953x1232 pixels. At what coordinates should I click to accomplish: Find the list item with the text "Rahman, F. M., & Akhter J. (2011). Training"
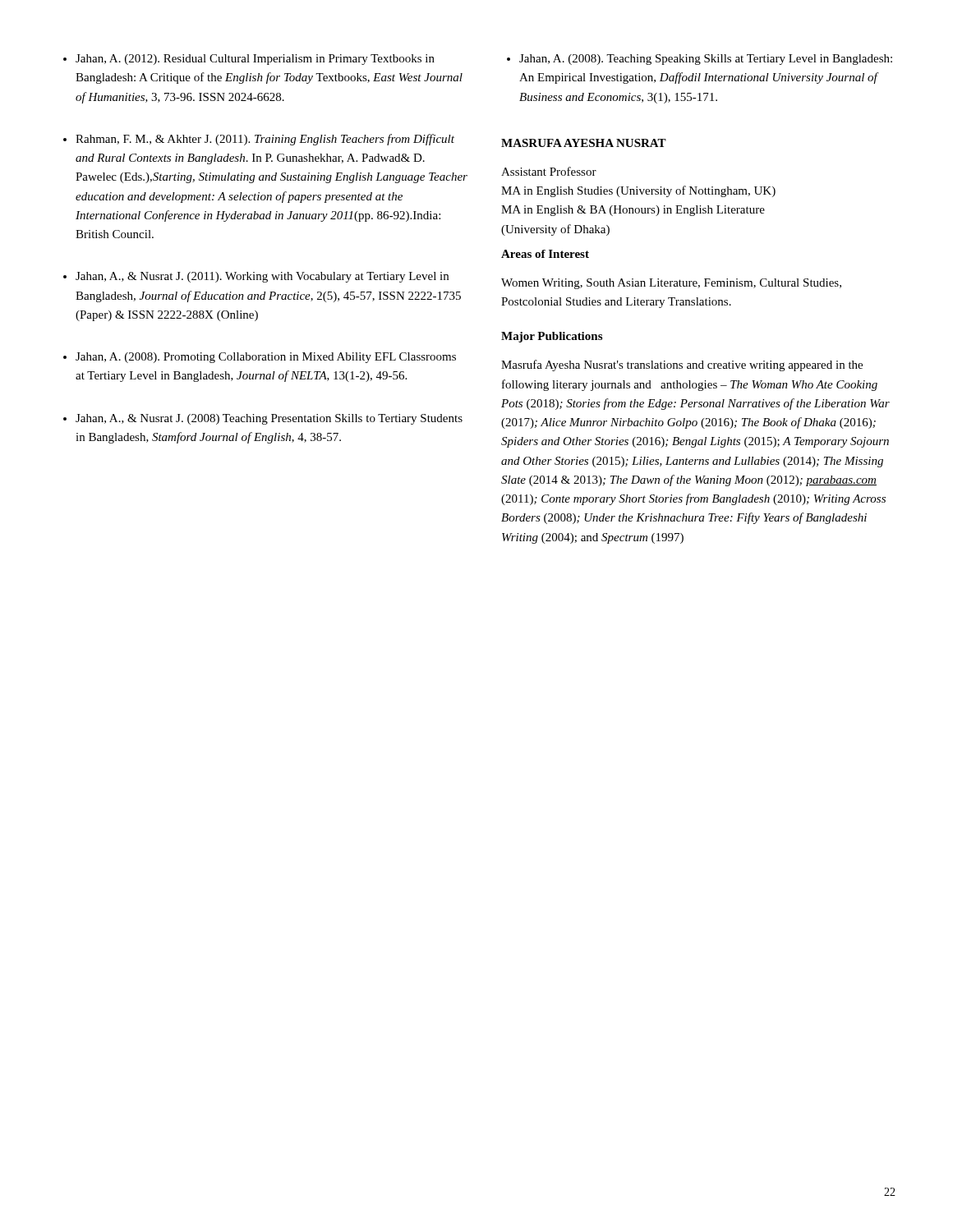(x=272, y=187)
